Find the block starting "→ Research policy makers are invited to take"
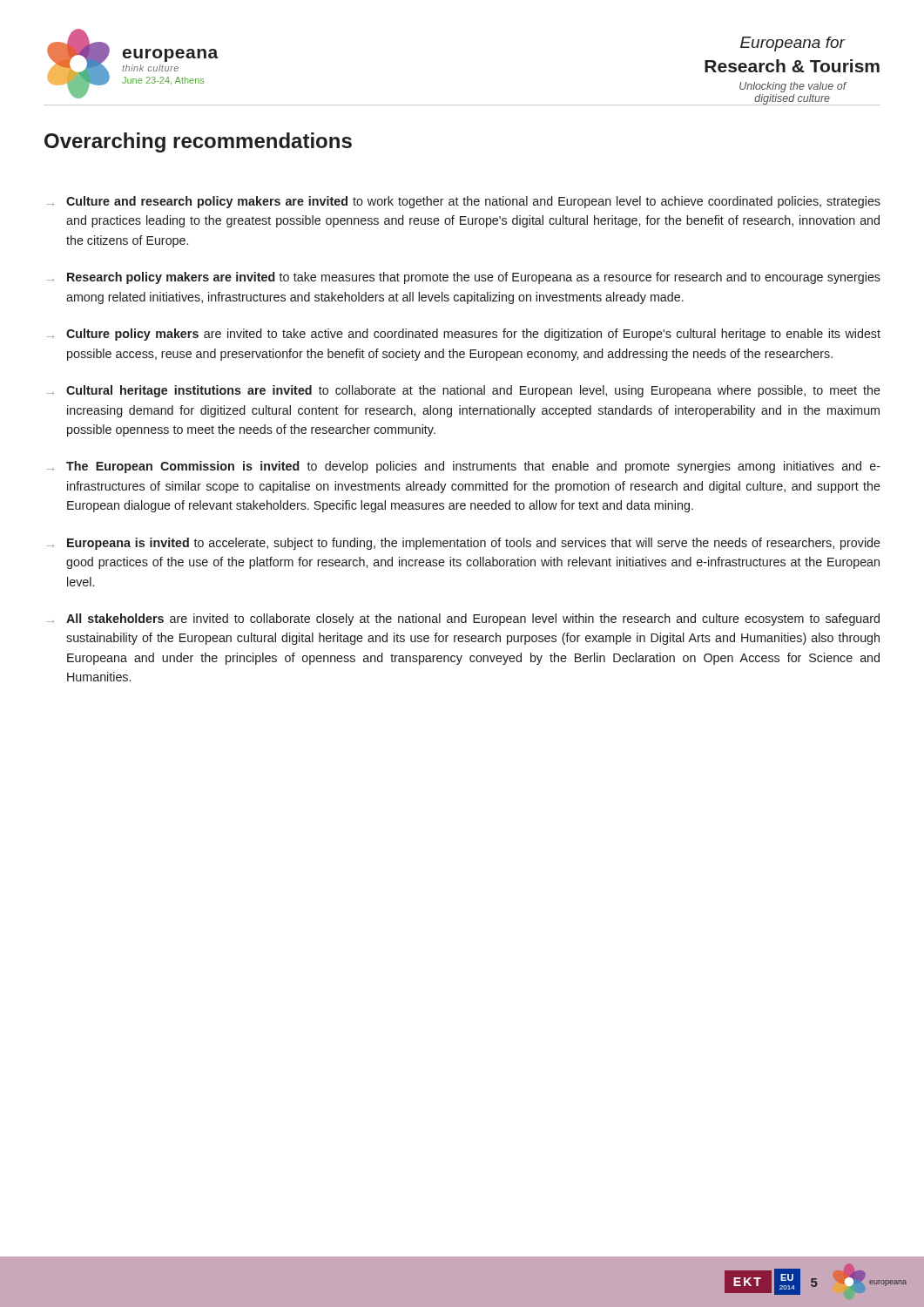The width and height of the screenshot is (924, 1307). (x=462, y=287)
